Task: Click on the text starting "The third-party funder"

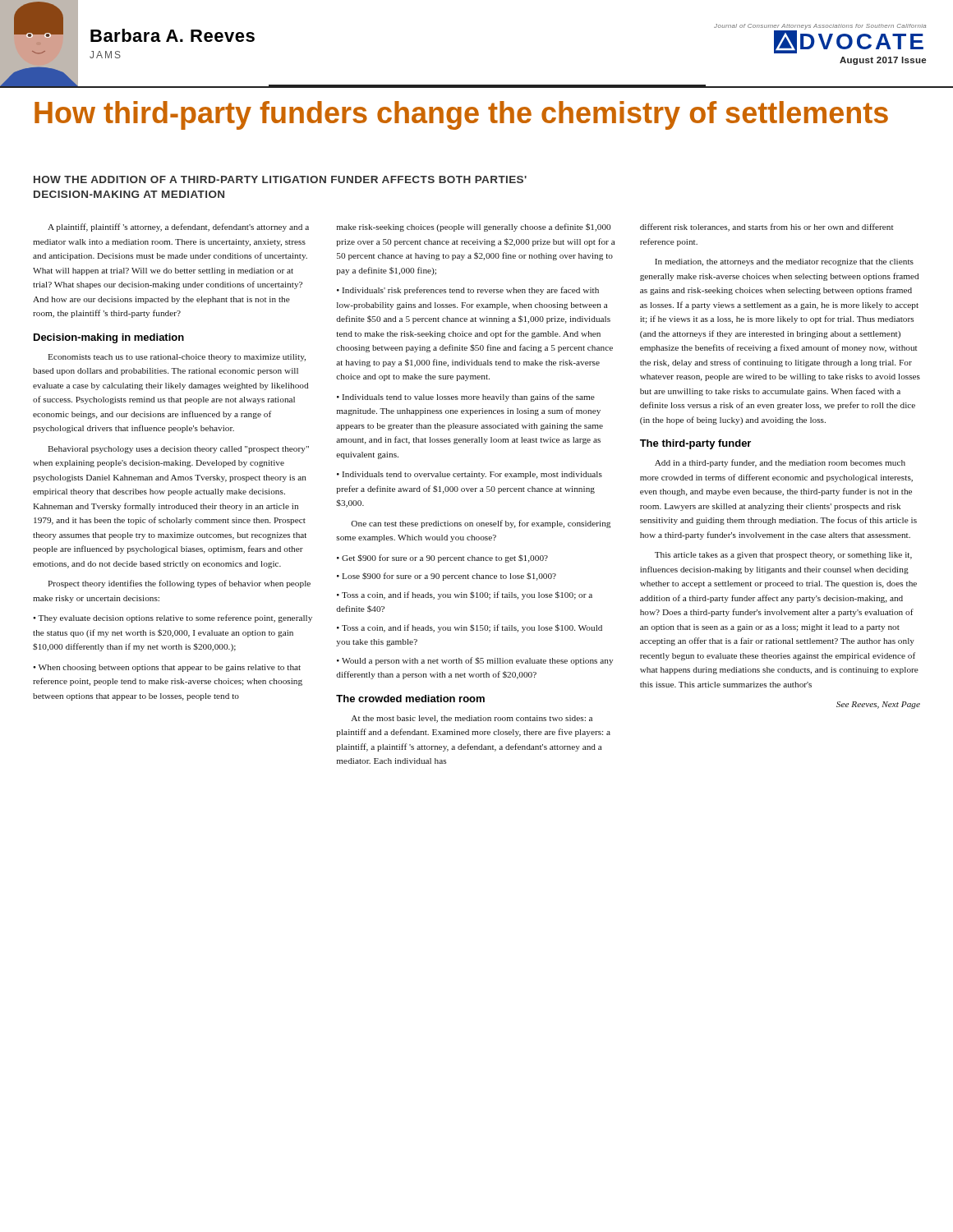Action: pos(695,443)
